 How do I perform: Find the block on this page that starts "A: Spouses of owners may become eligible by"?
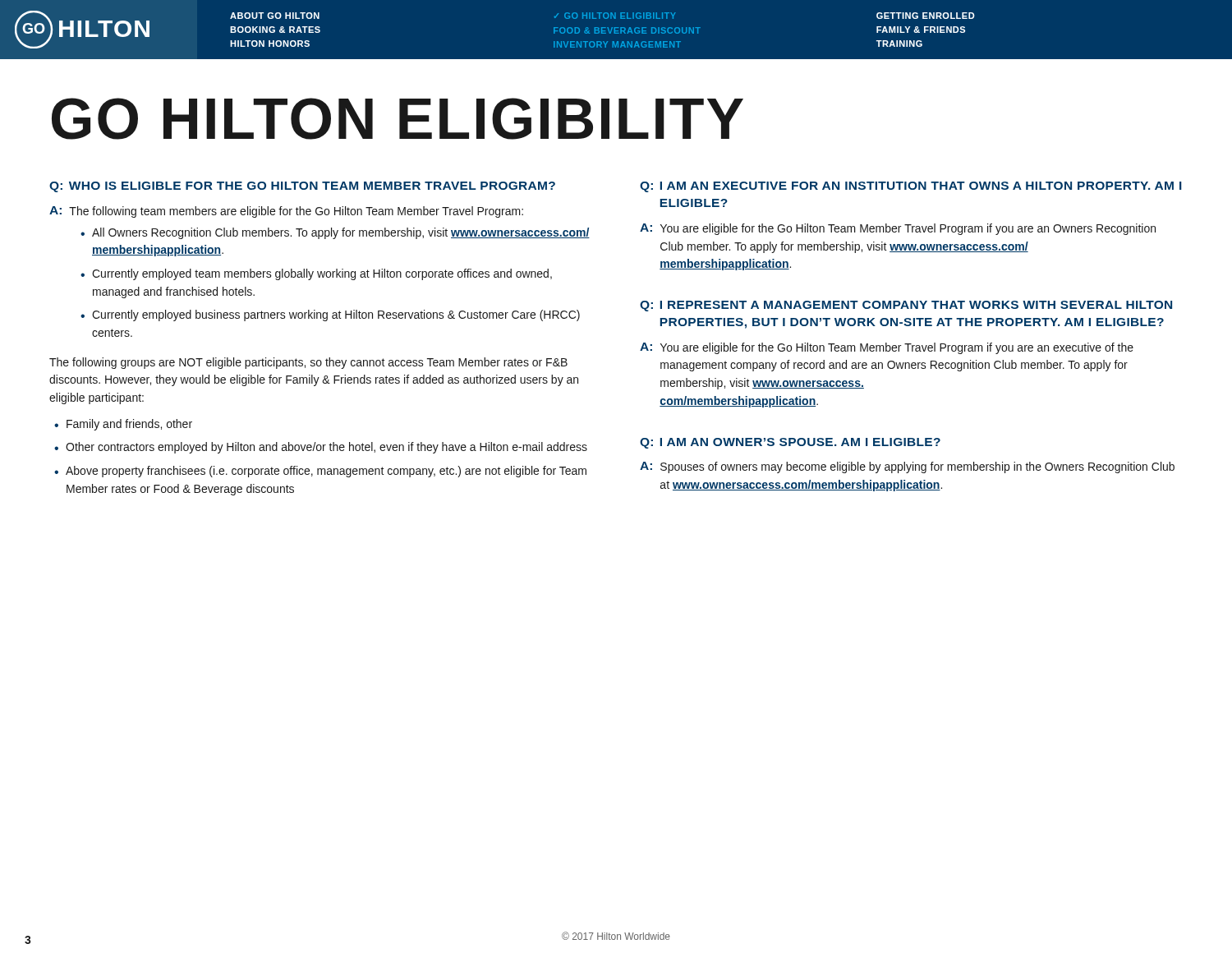click(911, 477)
